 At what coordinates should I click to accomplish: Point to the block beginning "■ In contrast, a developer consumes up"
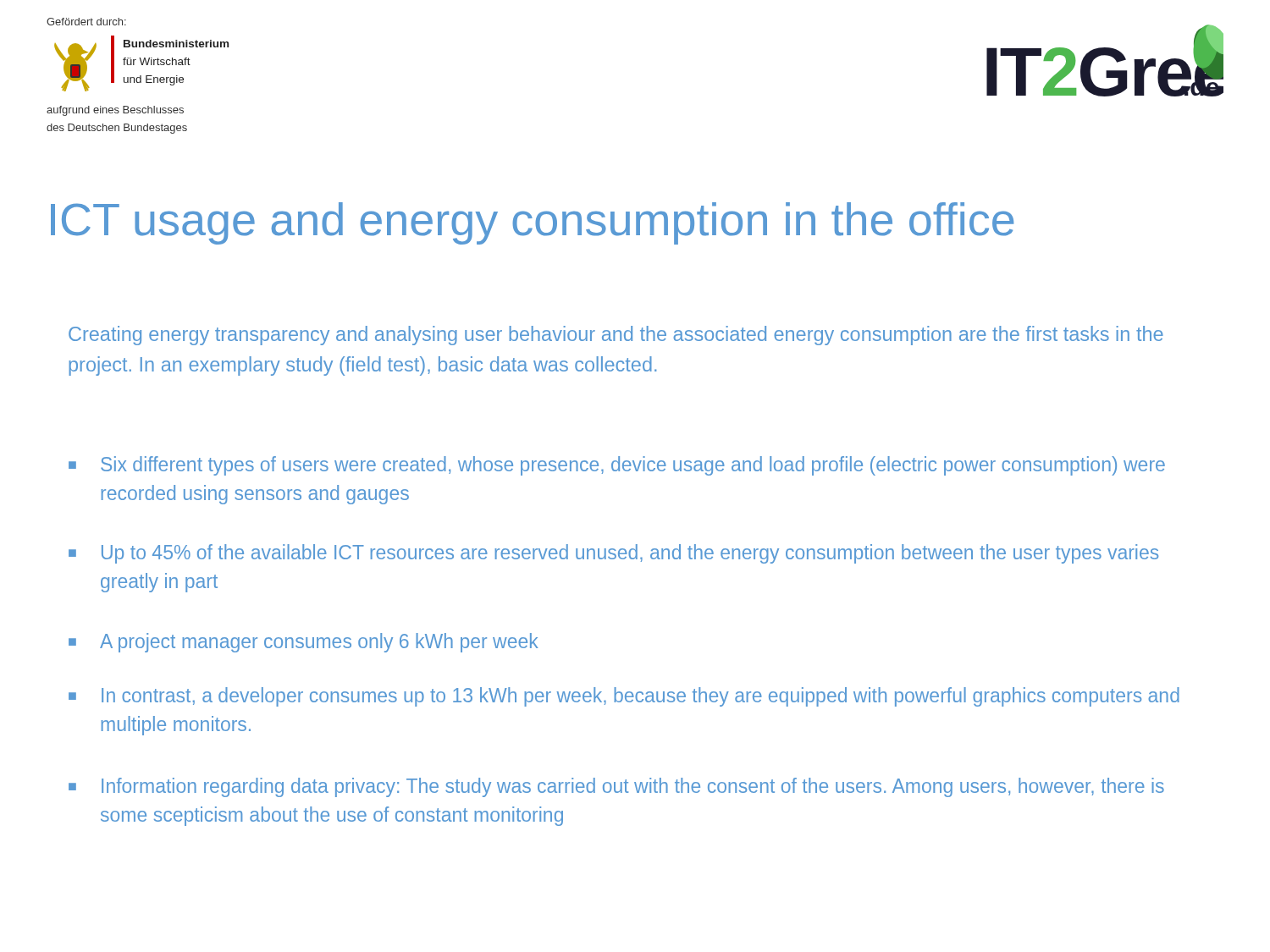click(x=635, y=710)
